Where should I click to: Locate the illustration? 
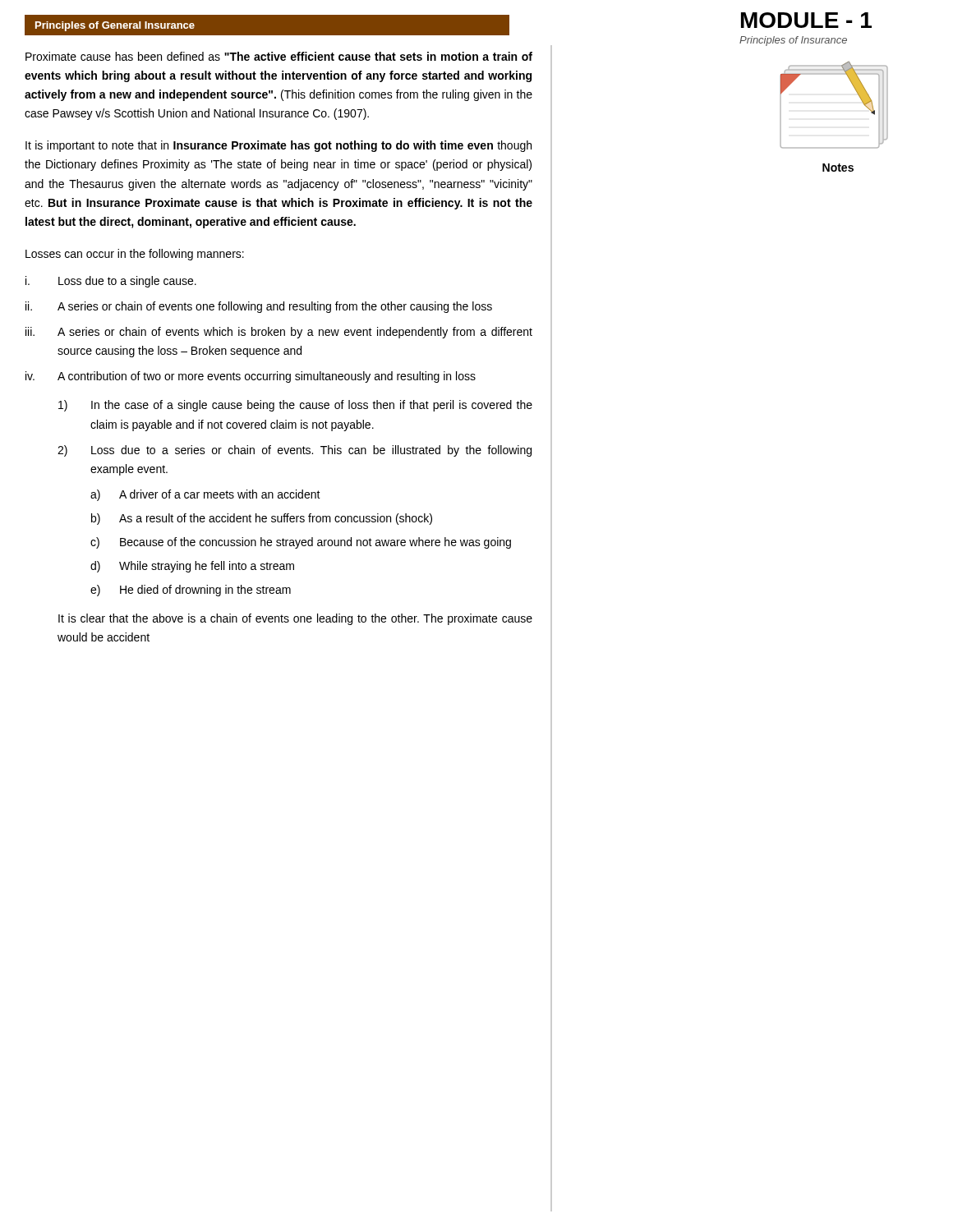click(838, 112)
